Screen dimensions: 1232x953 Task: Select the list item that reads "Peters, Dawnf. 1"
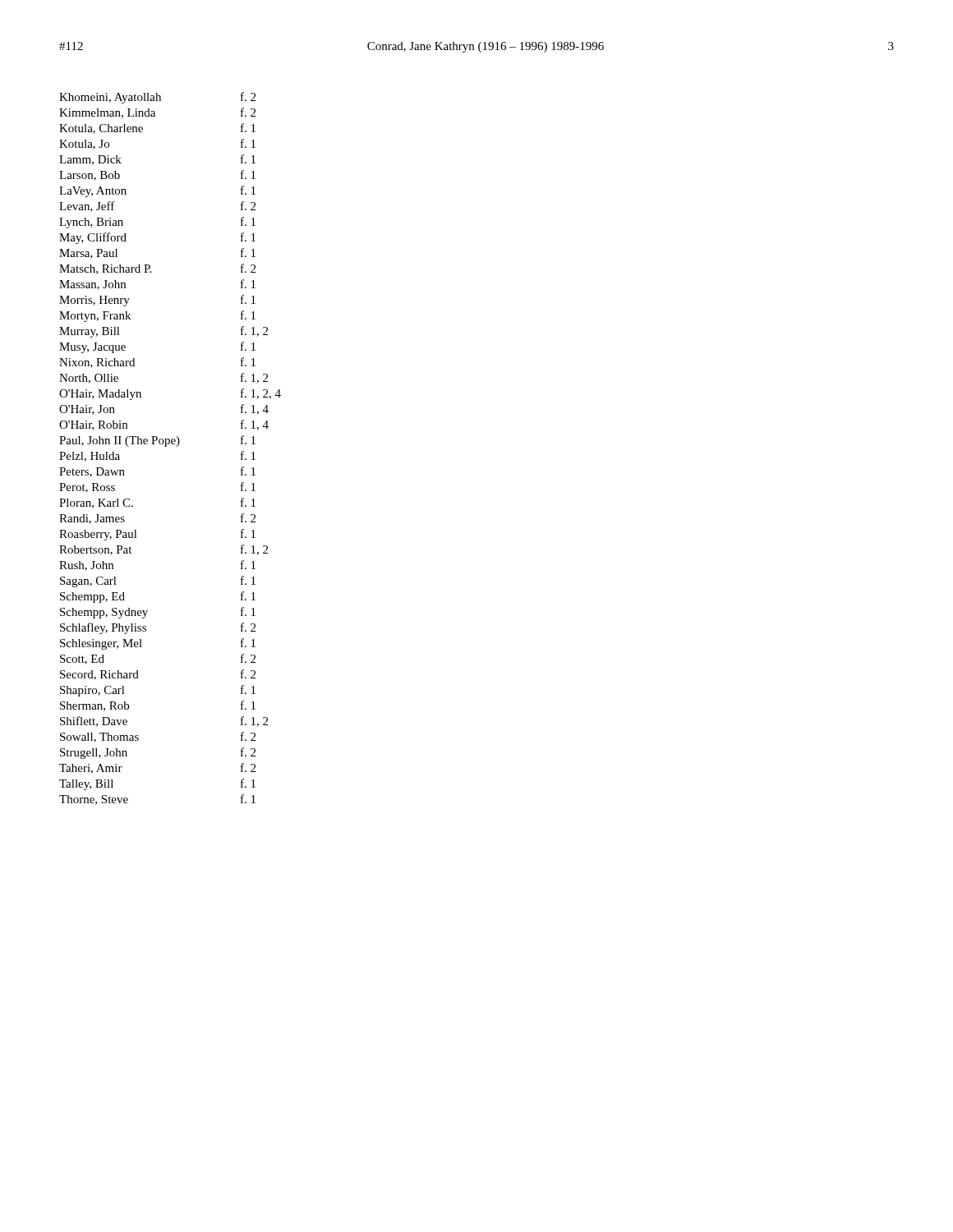(82, 472)
